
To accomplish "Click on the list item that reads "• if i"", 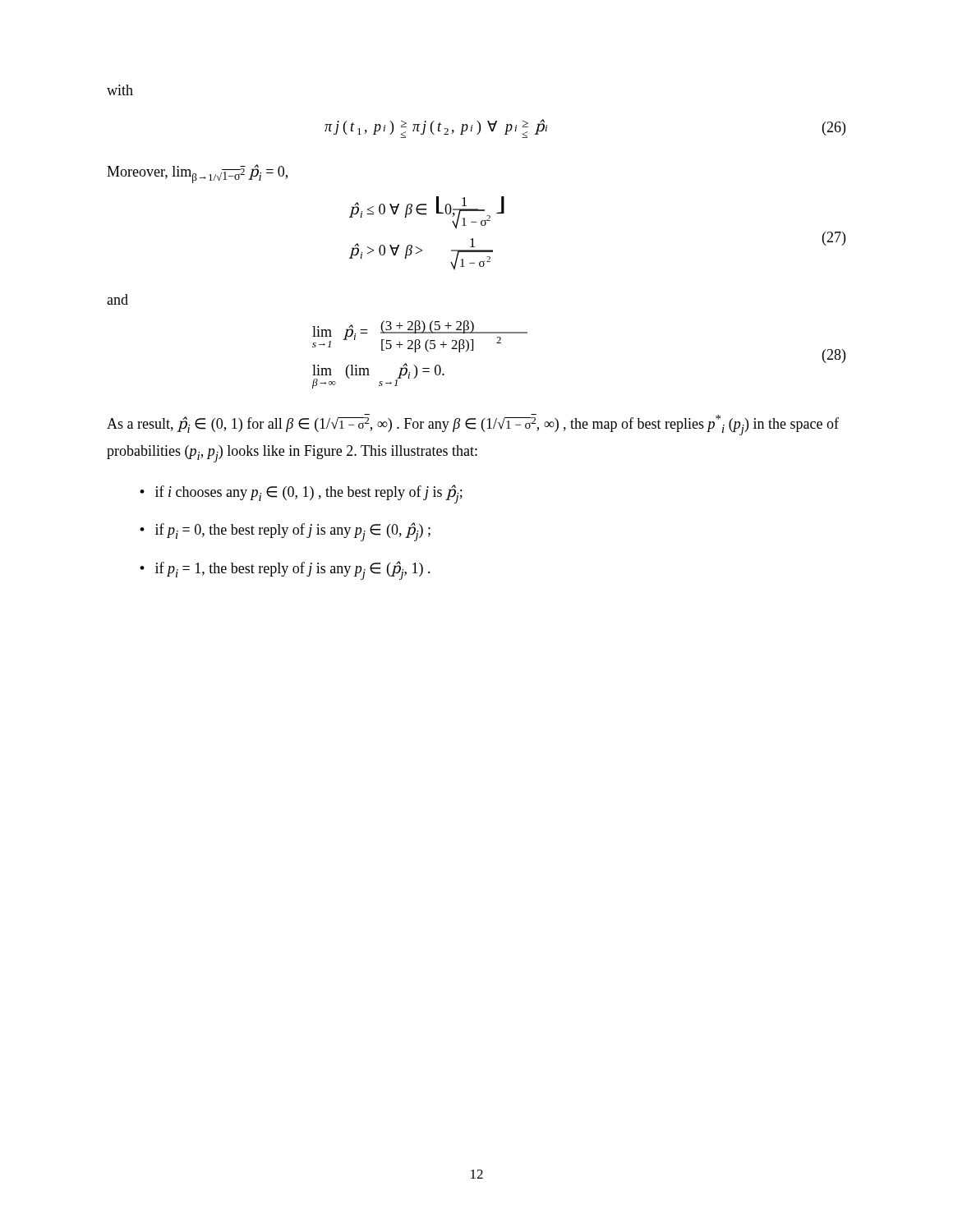I will pyautogui.click(x=301, y=493).
